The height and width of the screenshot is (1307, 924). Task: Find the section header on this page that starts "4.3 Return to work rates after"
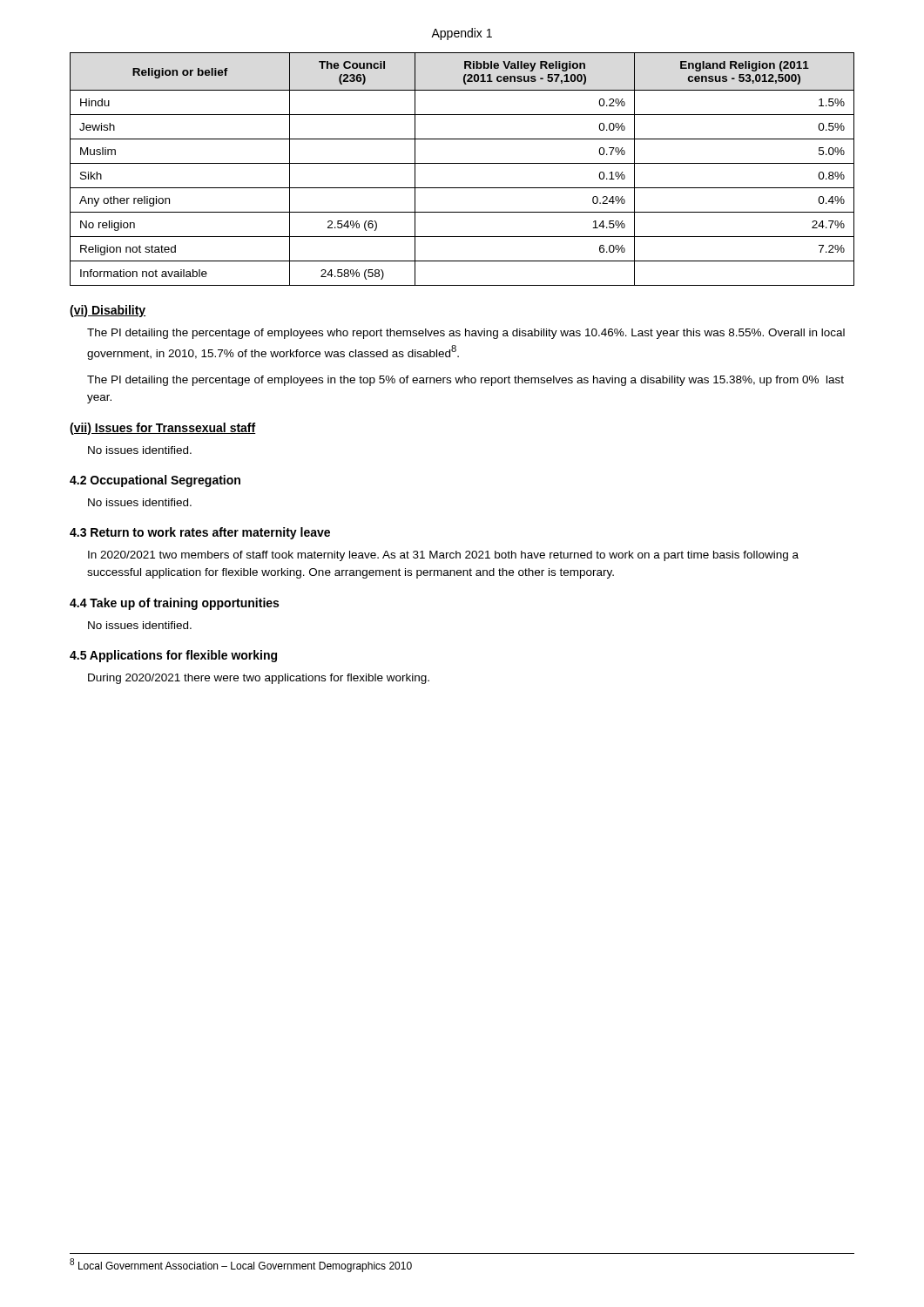click(x=200, y=532)
